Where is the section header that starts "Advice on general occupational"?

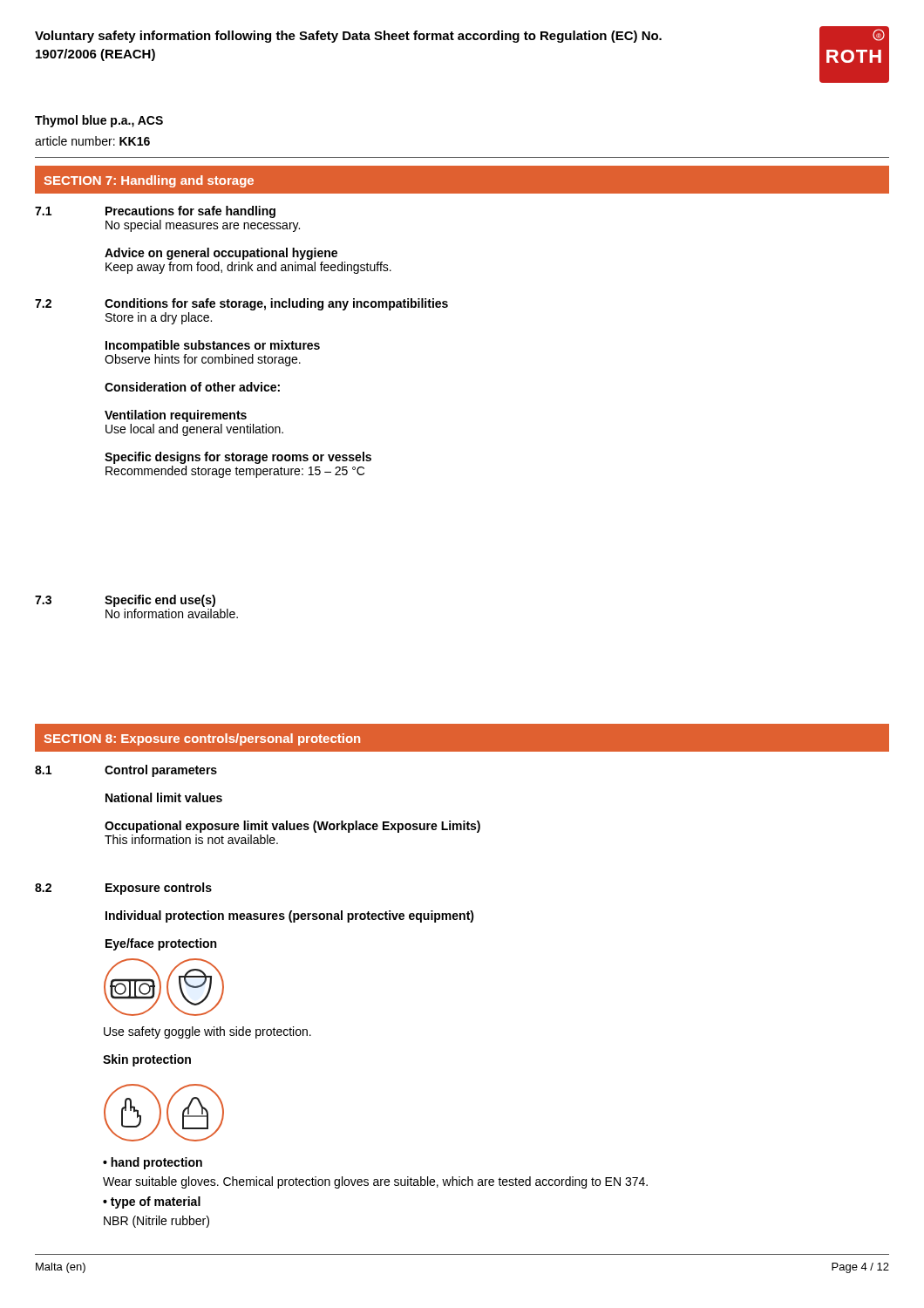[x=221, y=253]
